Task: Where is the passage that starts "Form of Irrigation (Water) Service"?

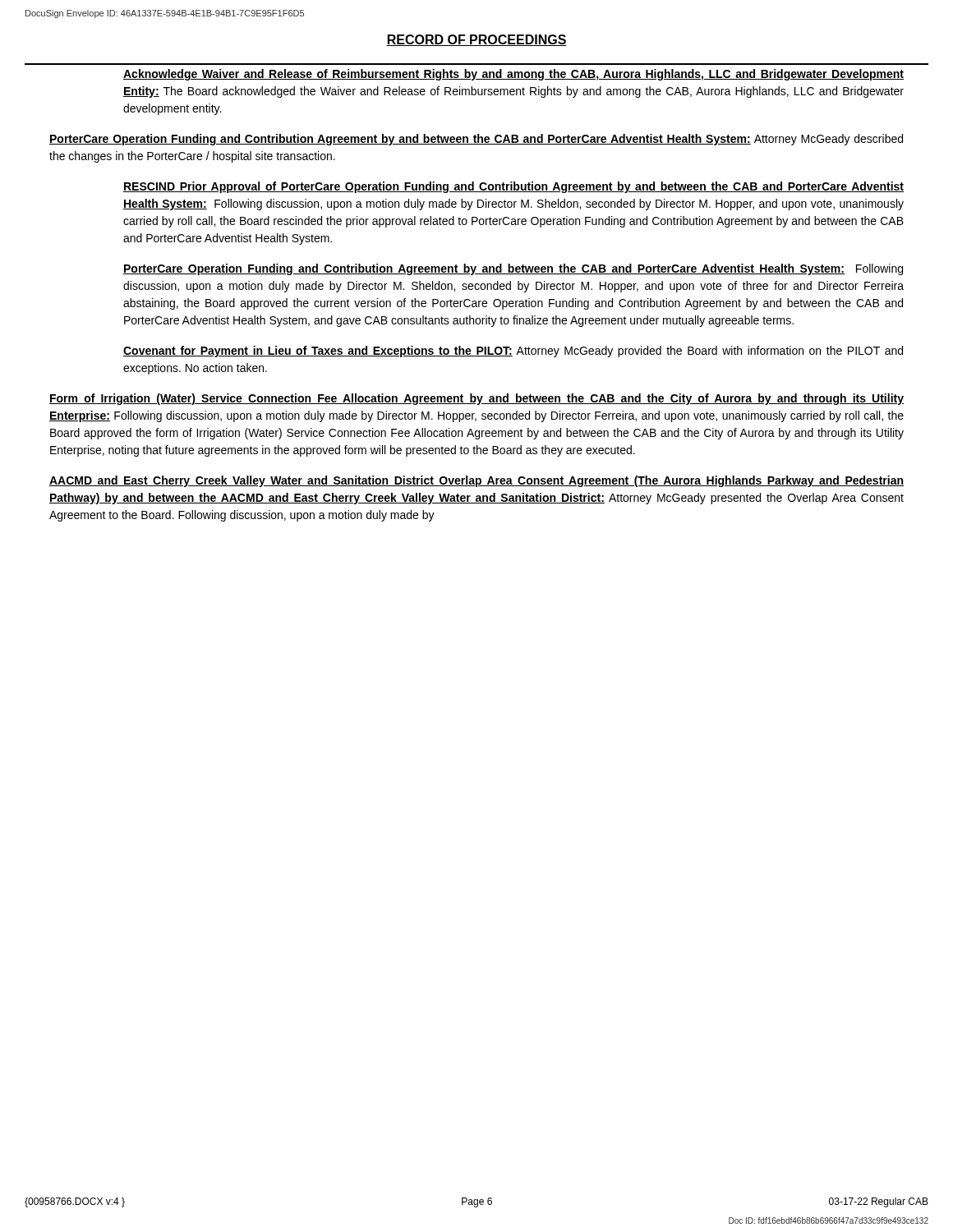Action: (x=476, y=424)
